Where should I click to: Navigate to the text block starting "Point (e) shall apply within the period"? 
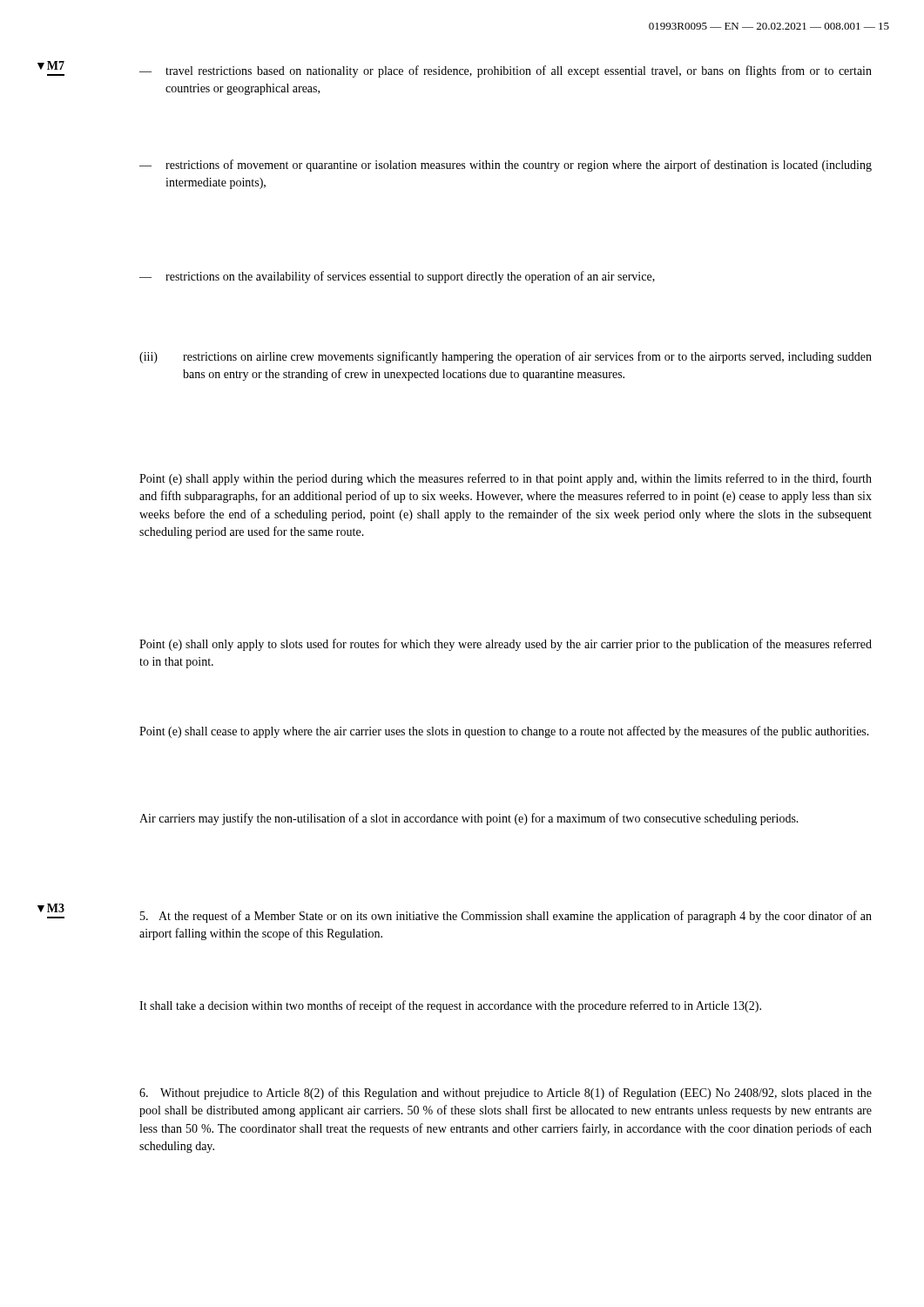(506, 506)
